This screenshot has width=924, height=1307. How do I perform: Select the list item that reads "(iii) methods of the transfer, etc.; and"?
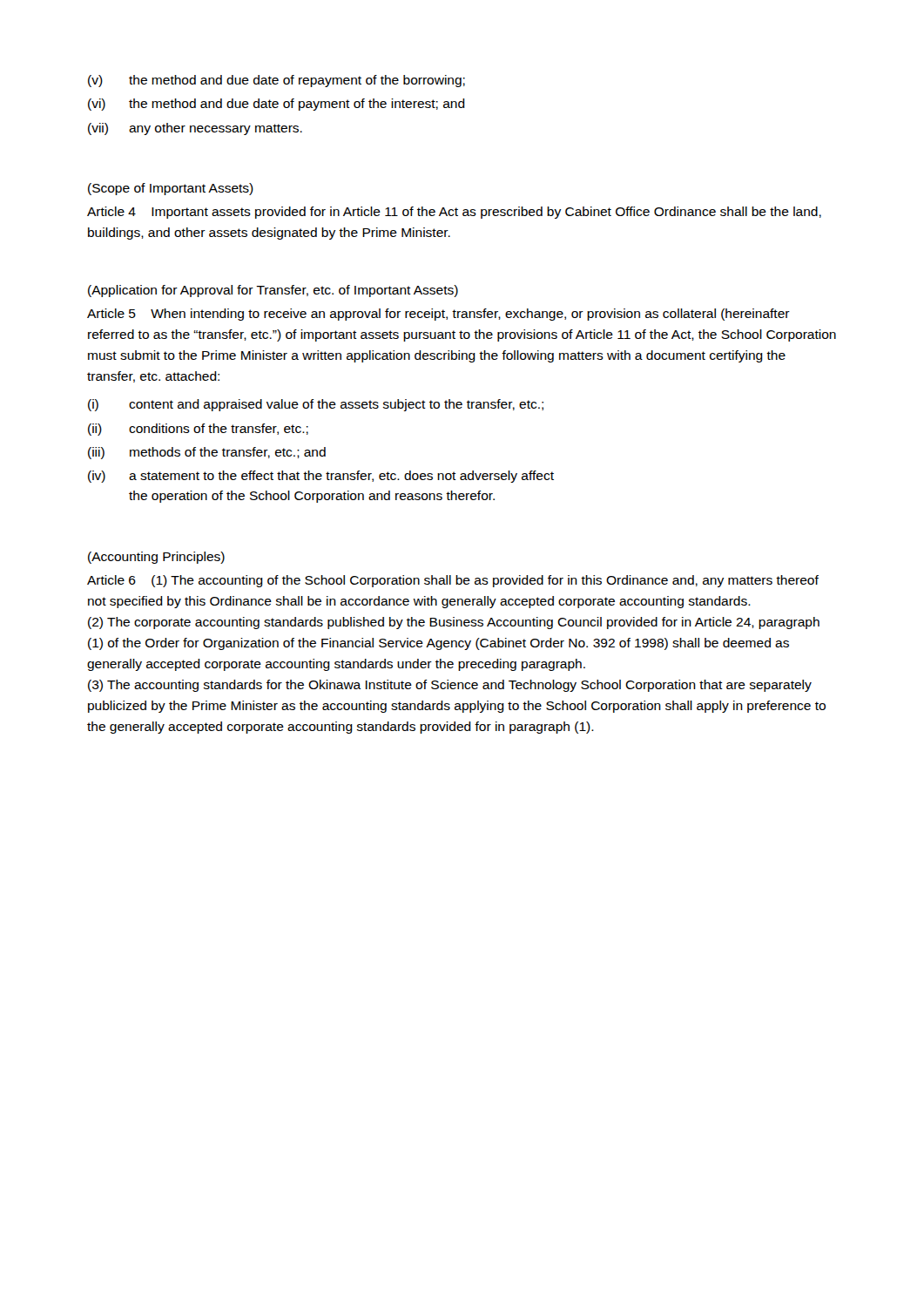click(207, 453)
